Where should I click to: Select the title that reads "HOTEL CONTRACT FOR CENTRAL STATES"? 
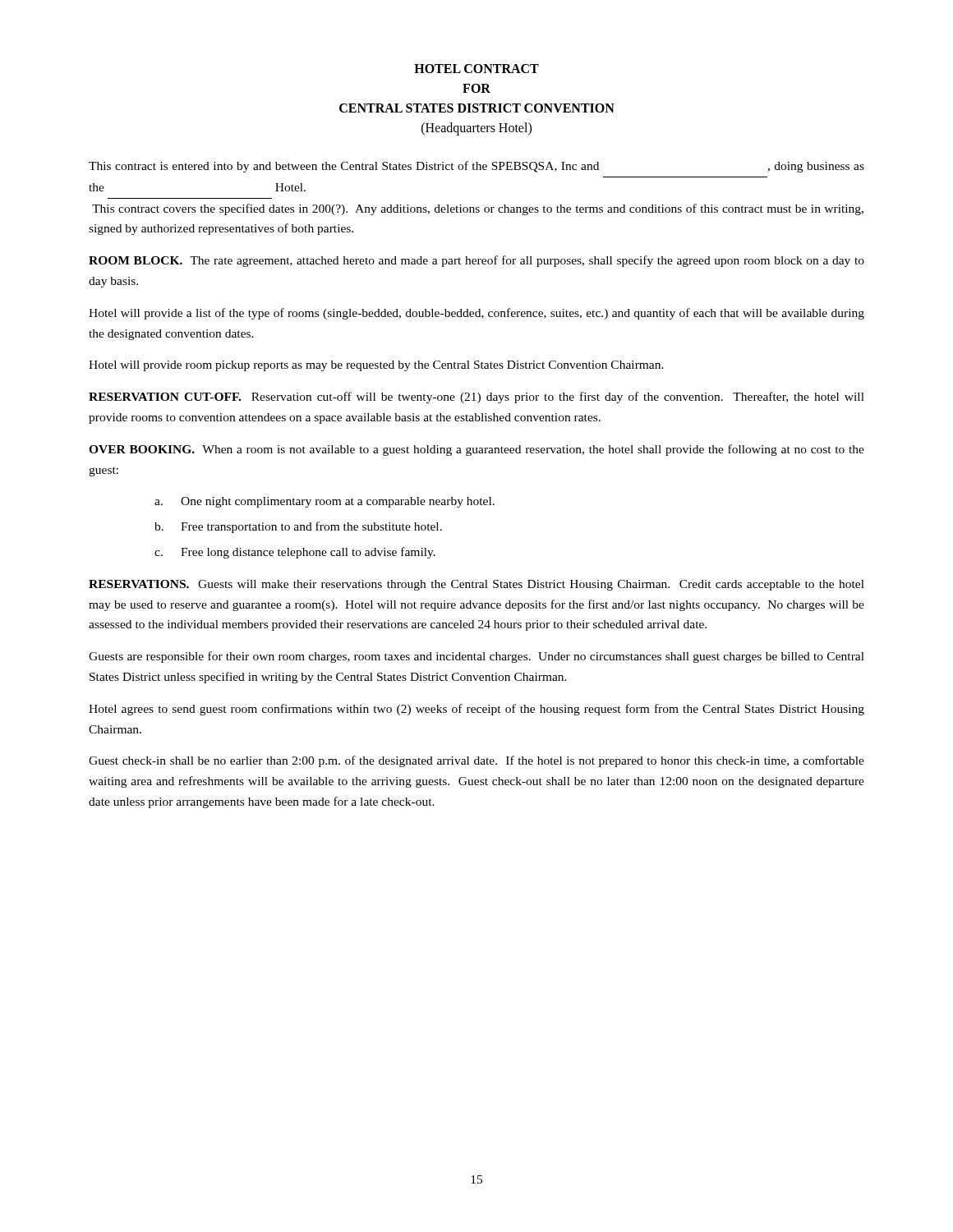(x=476, y=99)
